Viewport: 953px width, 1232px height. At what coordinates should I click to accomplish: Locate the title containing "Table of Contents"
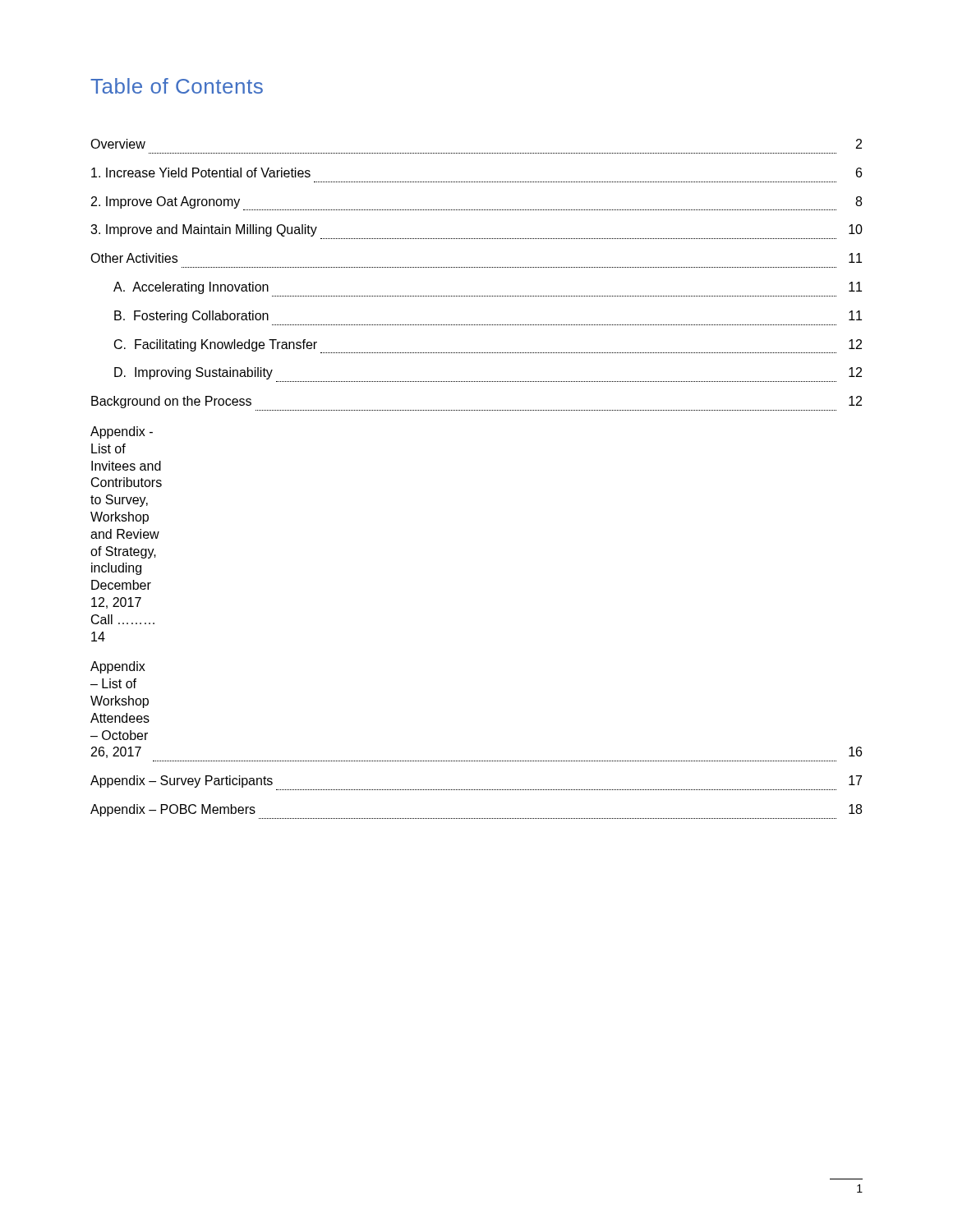tap(177, 87)
